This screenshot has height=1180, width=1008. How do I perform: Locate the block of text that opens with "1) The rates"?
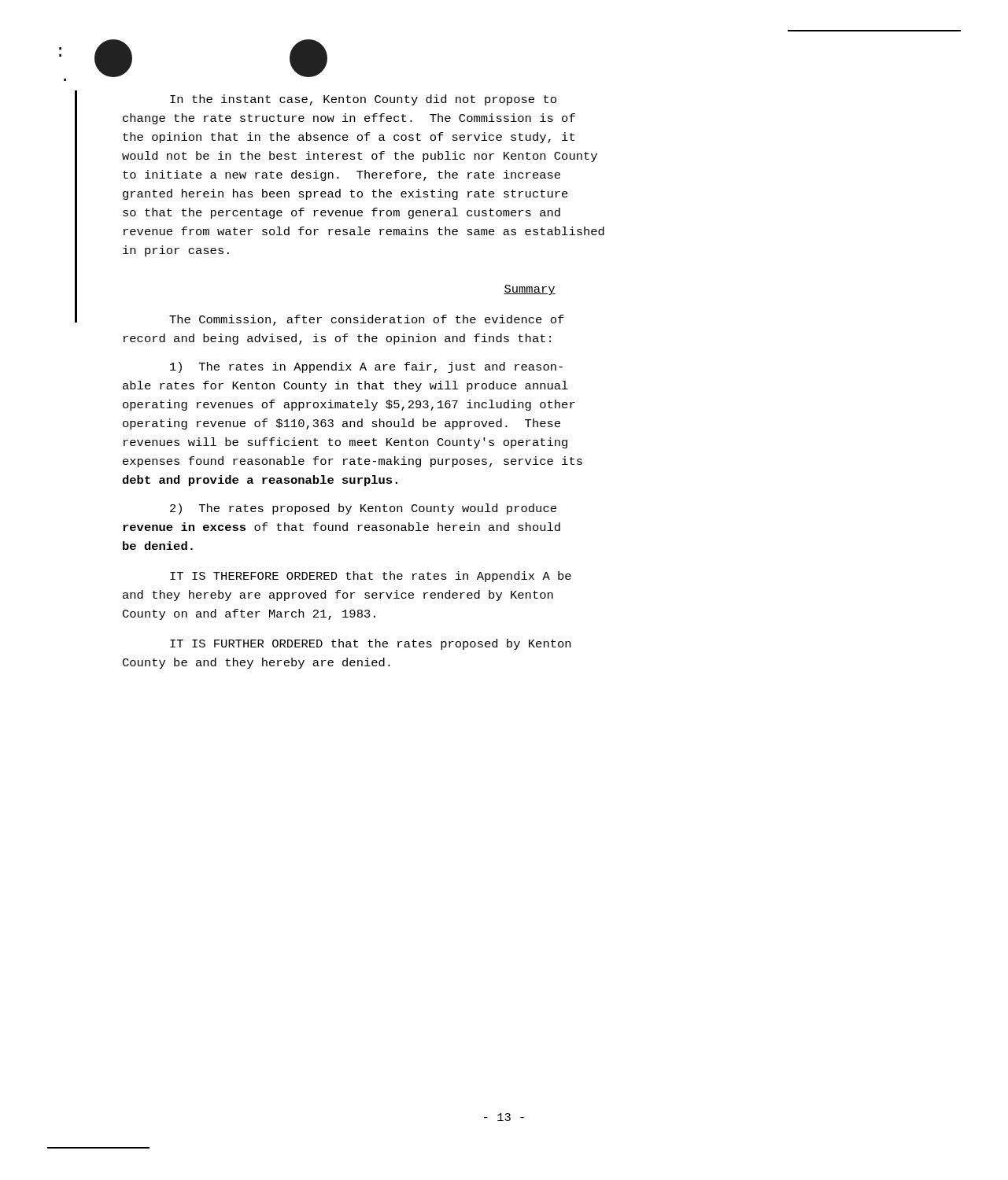pyautogui.click(x=530, y=424)
